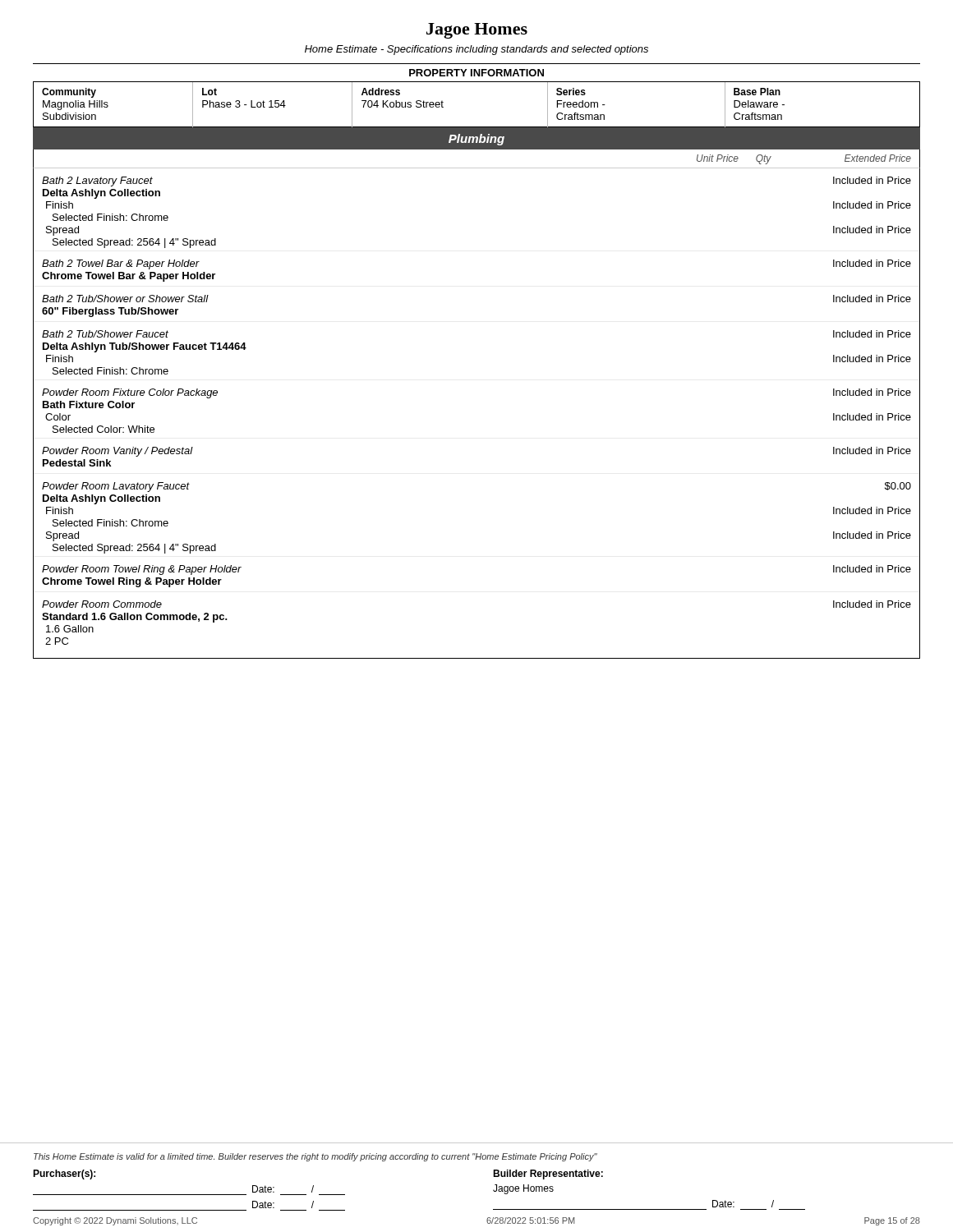Click on the list item that reads "Powder Room Lavatory Faucet Delta"

click(119, 487)
